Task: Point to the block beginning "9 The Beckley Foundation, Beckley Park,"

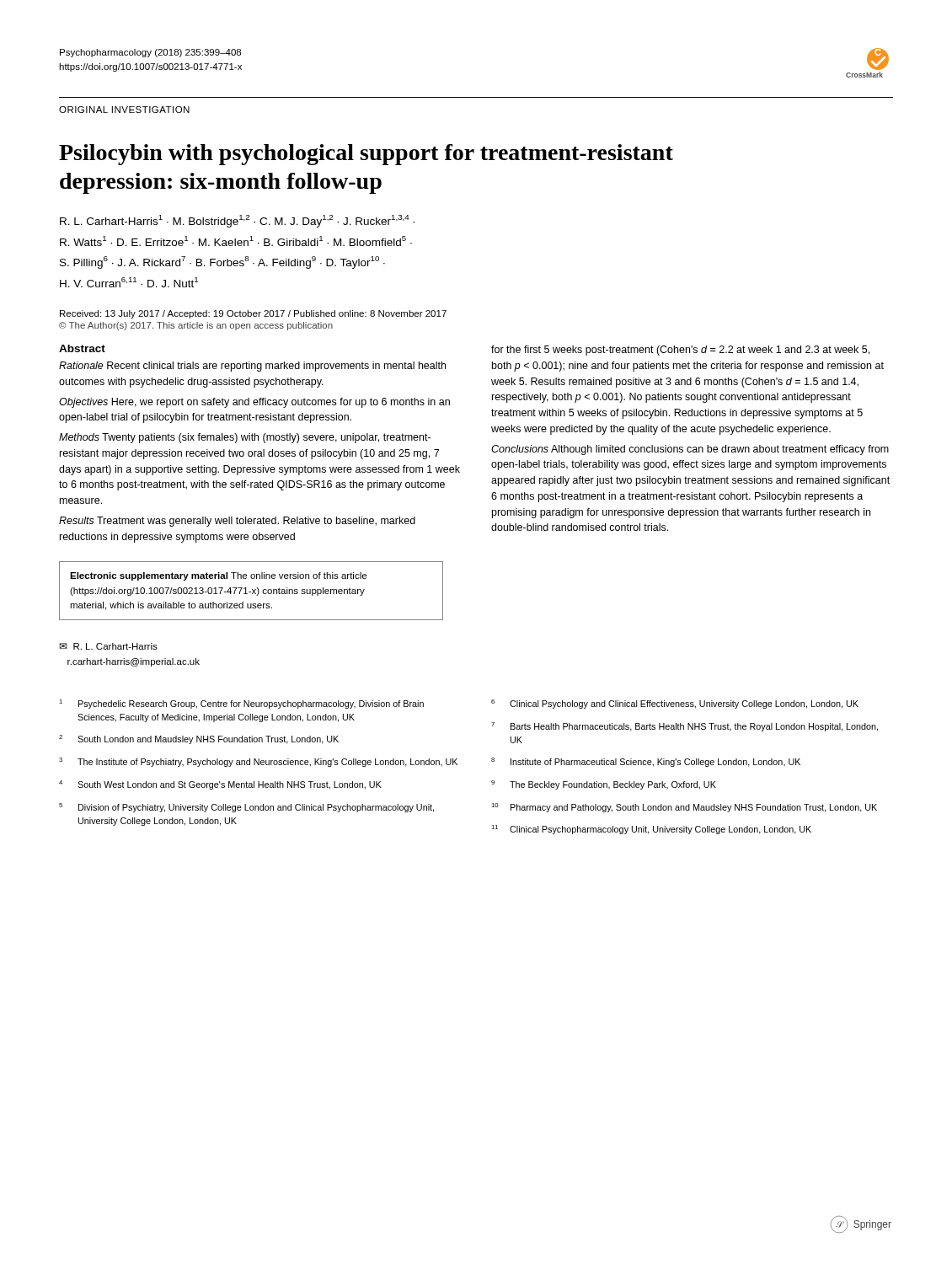Action: pos(604,785)
